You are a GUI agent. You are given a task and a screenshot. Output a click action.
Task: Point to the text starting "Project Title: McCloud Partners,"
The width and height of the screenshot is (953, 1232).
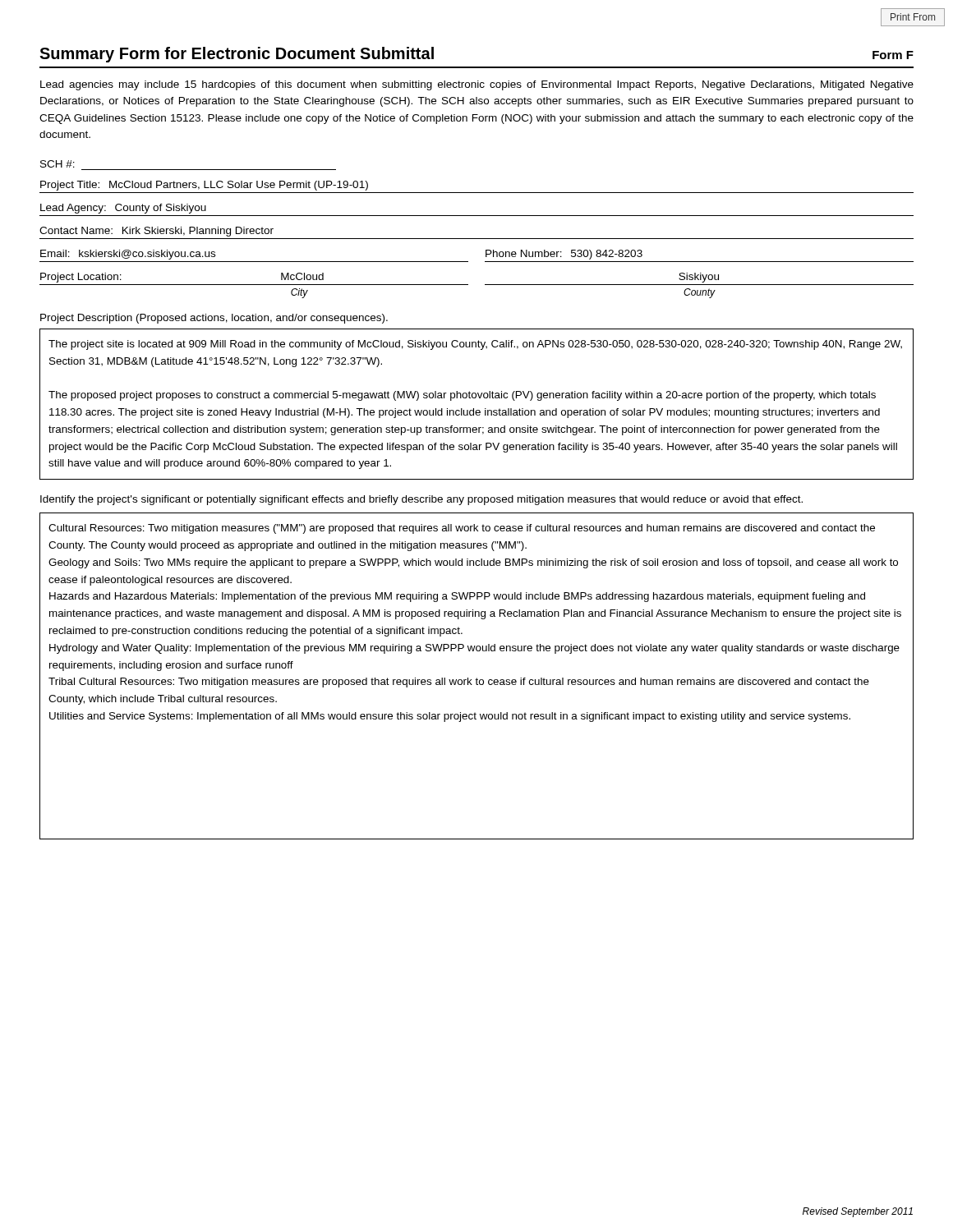476,184
